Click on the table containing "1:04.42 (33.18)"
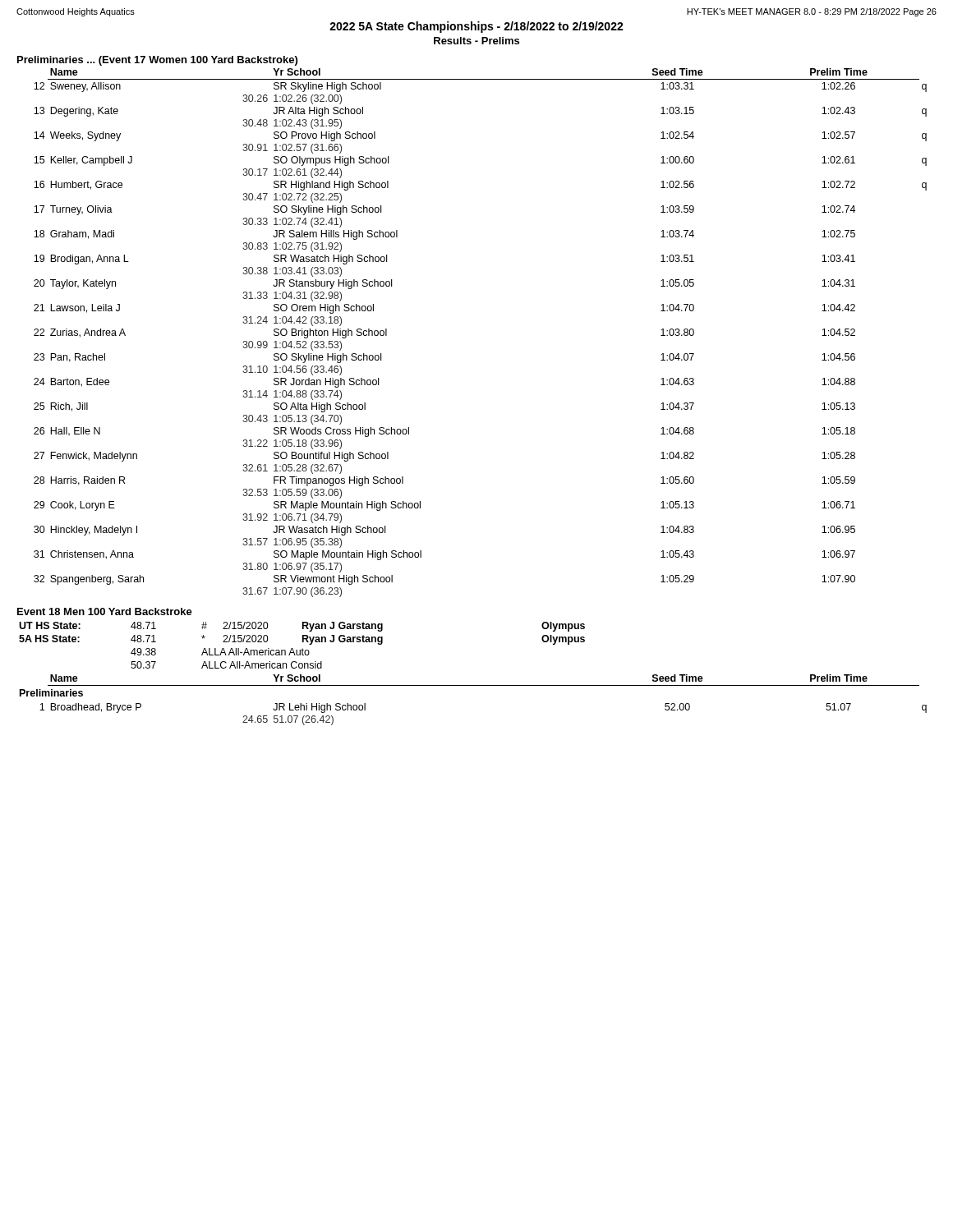 (476, 331)
